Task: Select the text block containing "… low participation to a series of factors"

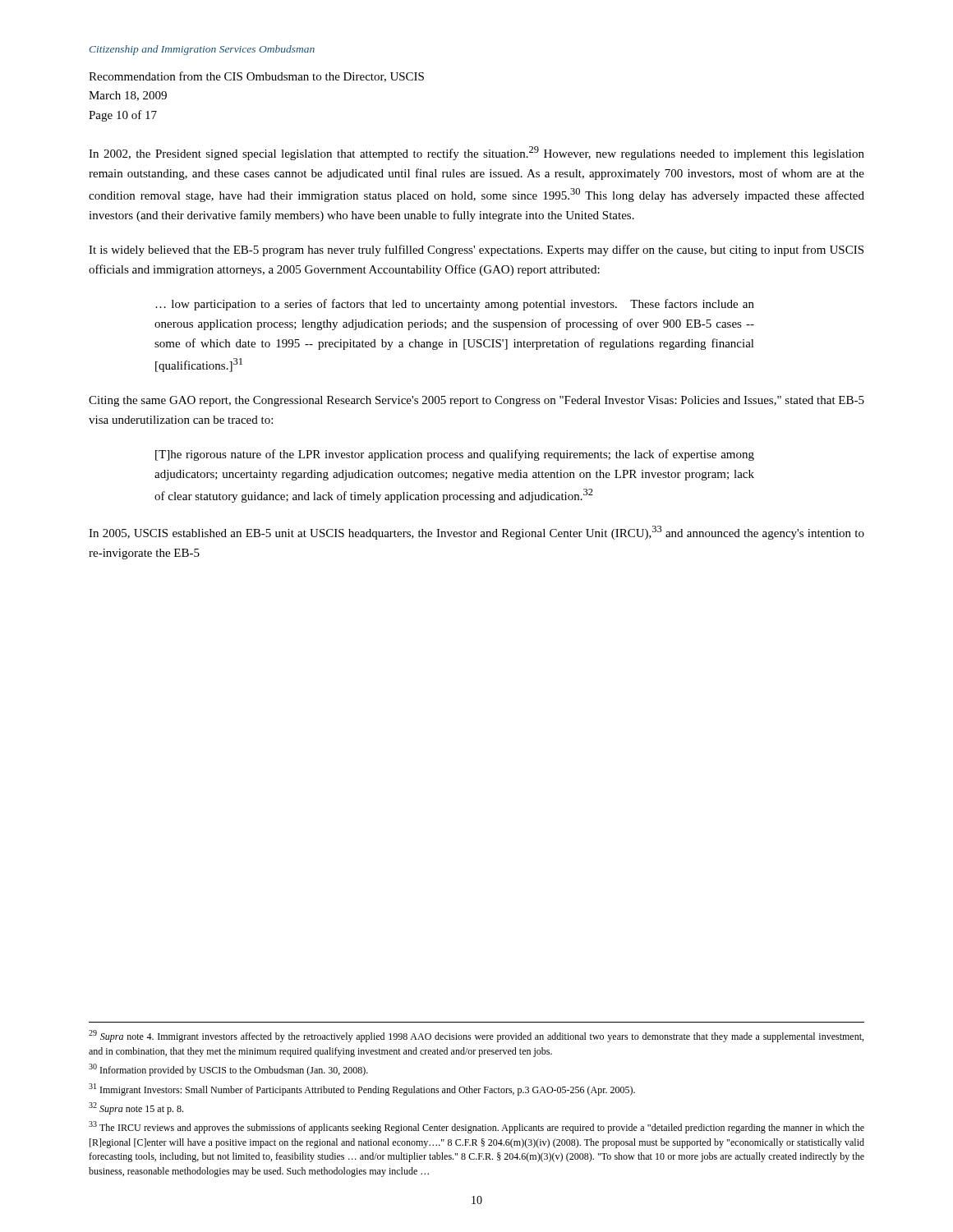Action: (x=454, y=334)
